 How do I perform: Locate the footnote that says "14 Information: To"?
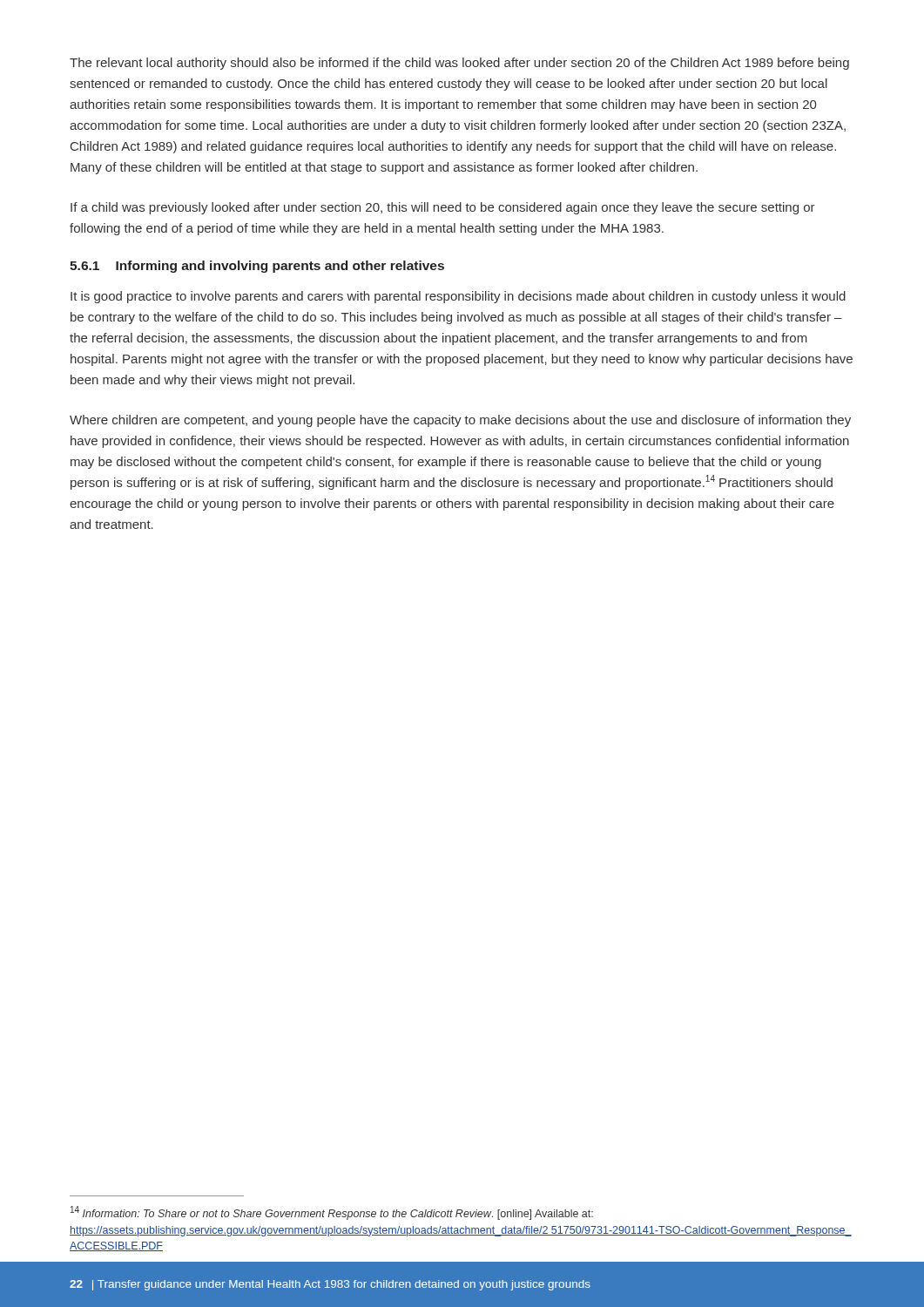pyautogui.click(x=460, y=1229)
